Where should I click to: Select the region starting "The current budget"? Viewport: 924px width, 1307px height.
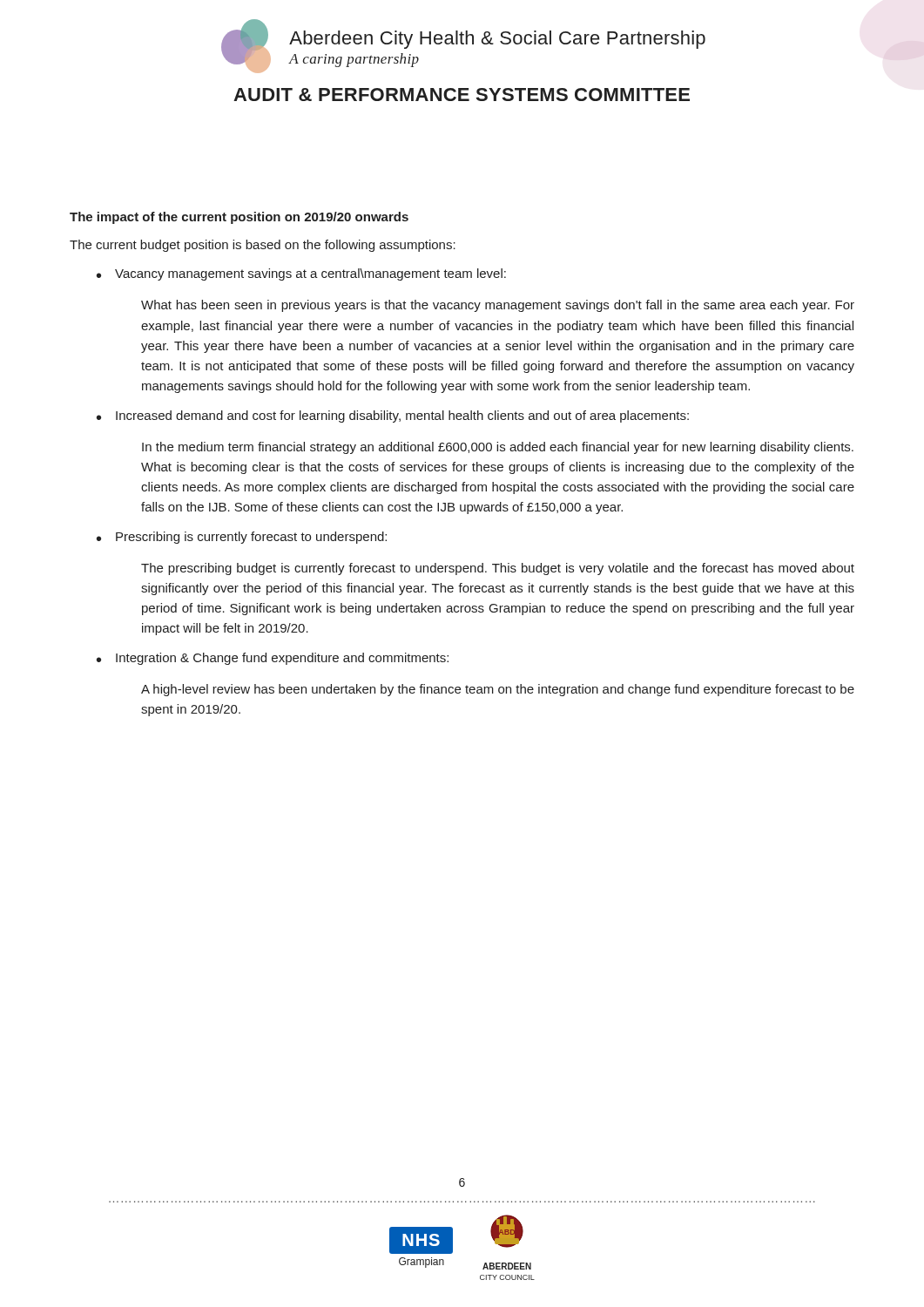(263, 244)
